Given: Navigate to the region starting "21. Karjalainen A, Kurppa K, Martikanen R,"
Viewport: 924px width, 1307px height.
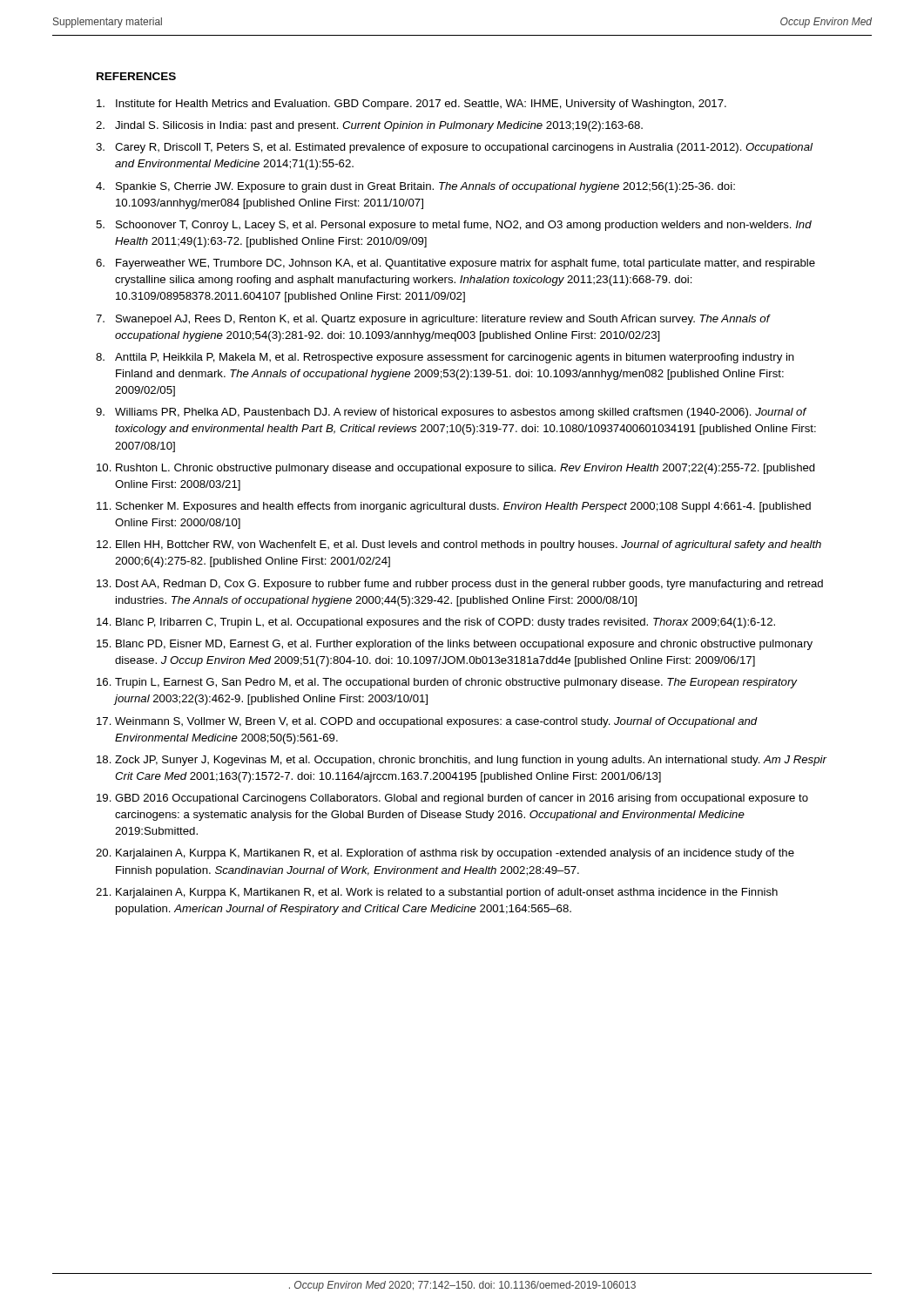Looking at the screenshot, I should [x=462, y=900].
